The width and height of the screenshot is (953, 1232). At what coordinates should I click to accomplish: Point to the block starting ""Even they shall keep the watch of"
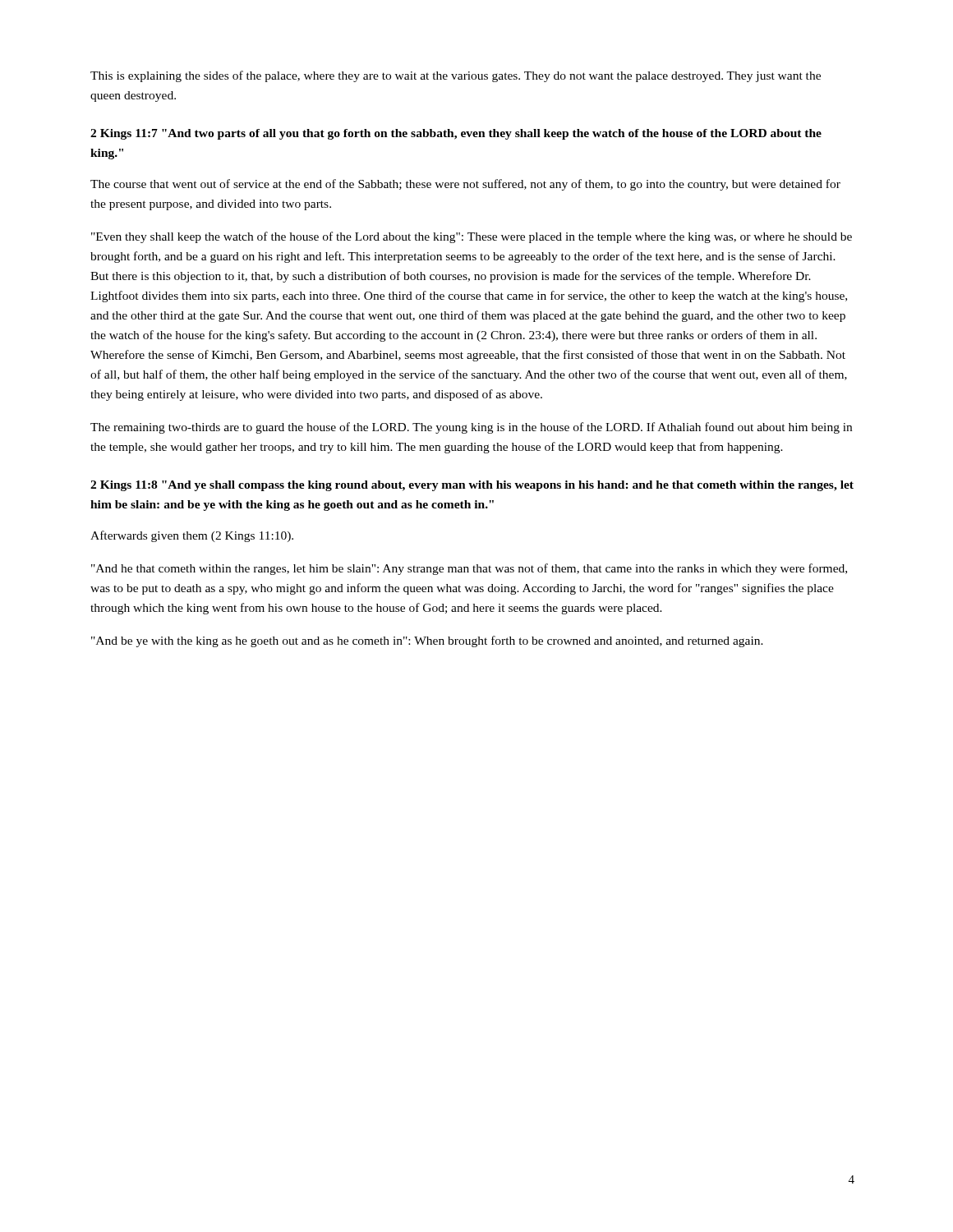(471, 315)
